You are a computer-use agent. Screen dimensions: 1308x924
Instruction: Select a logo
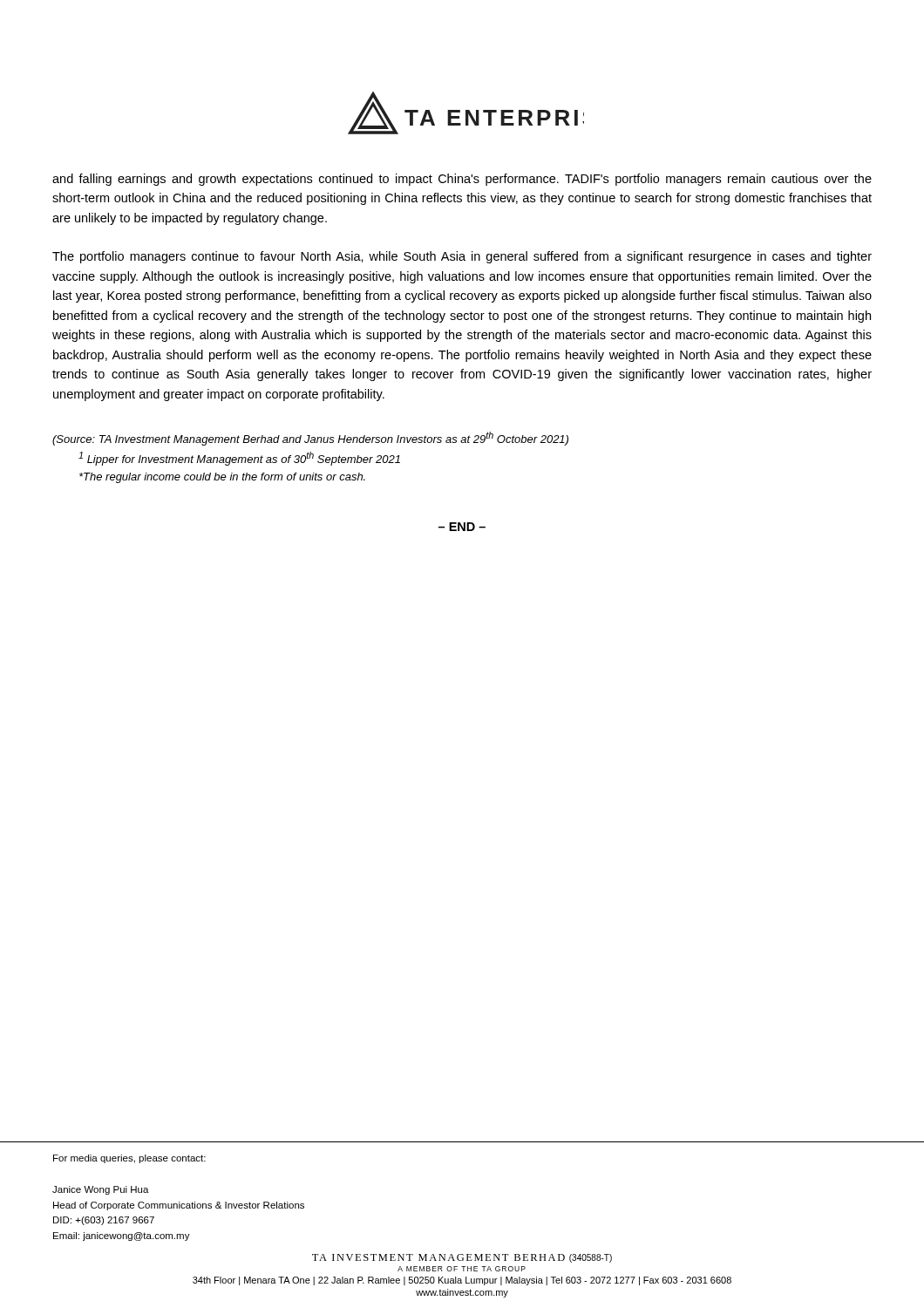tap(462, 116)
